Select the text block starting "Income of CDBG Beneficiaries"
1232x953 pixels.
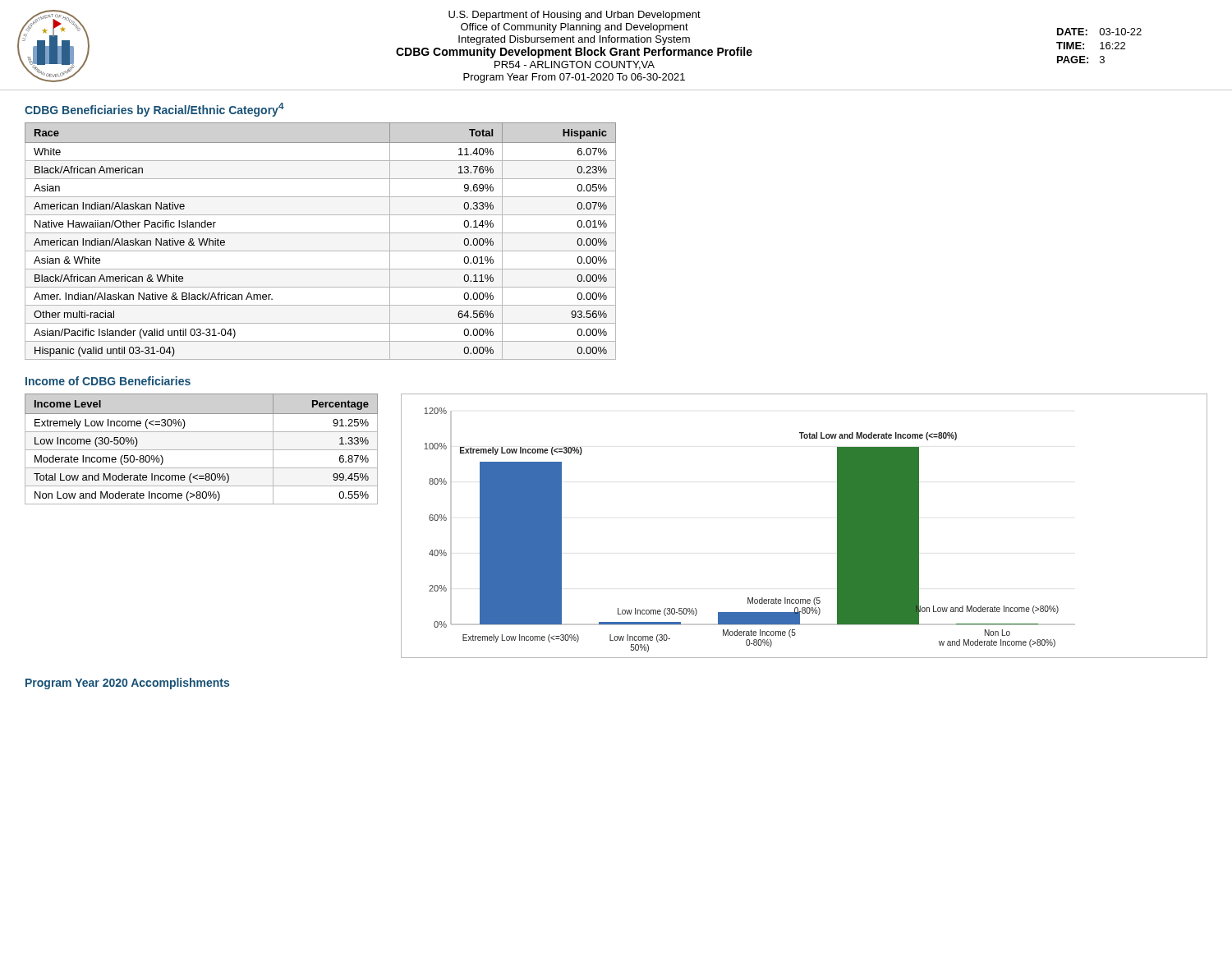coord(108,381)
